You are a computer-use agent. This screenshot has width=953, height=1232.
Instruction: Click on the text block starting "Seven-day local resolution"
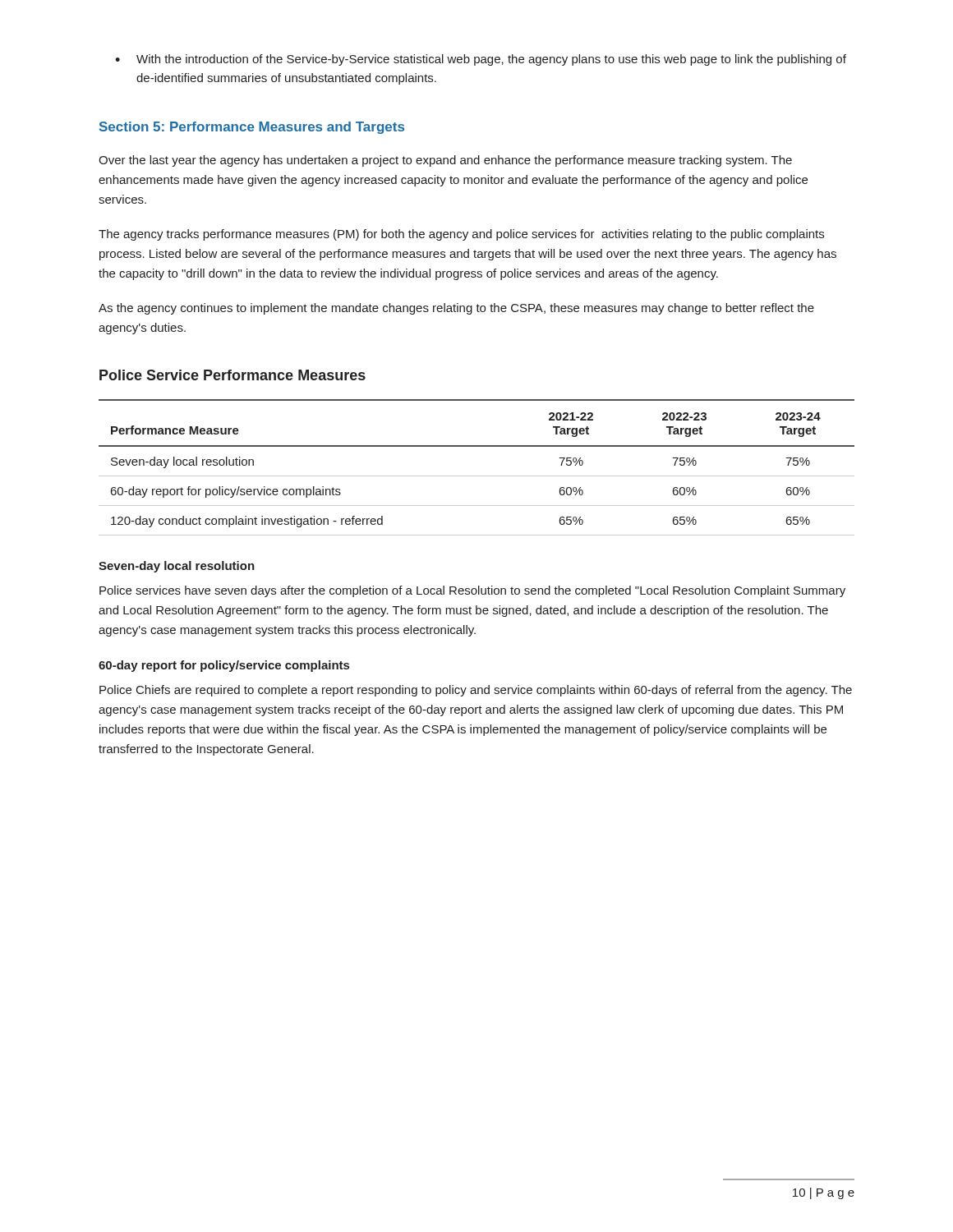pyautogui.click(x=177, y=565)
